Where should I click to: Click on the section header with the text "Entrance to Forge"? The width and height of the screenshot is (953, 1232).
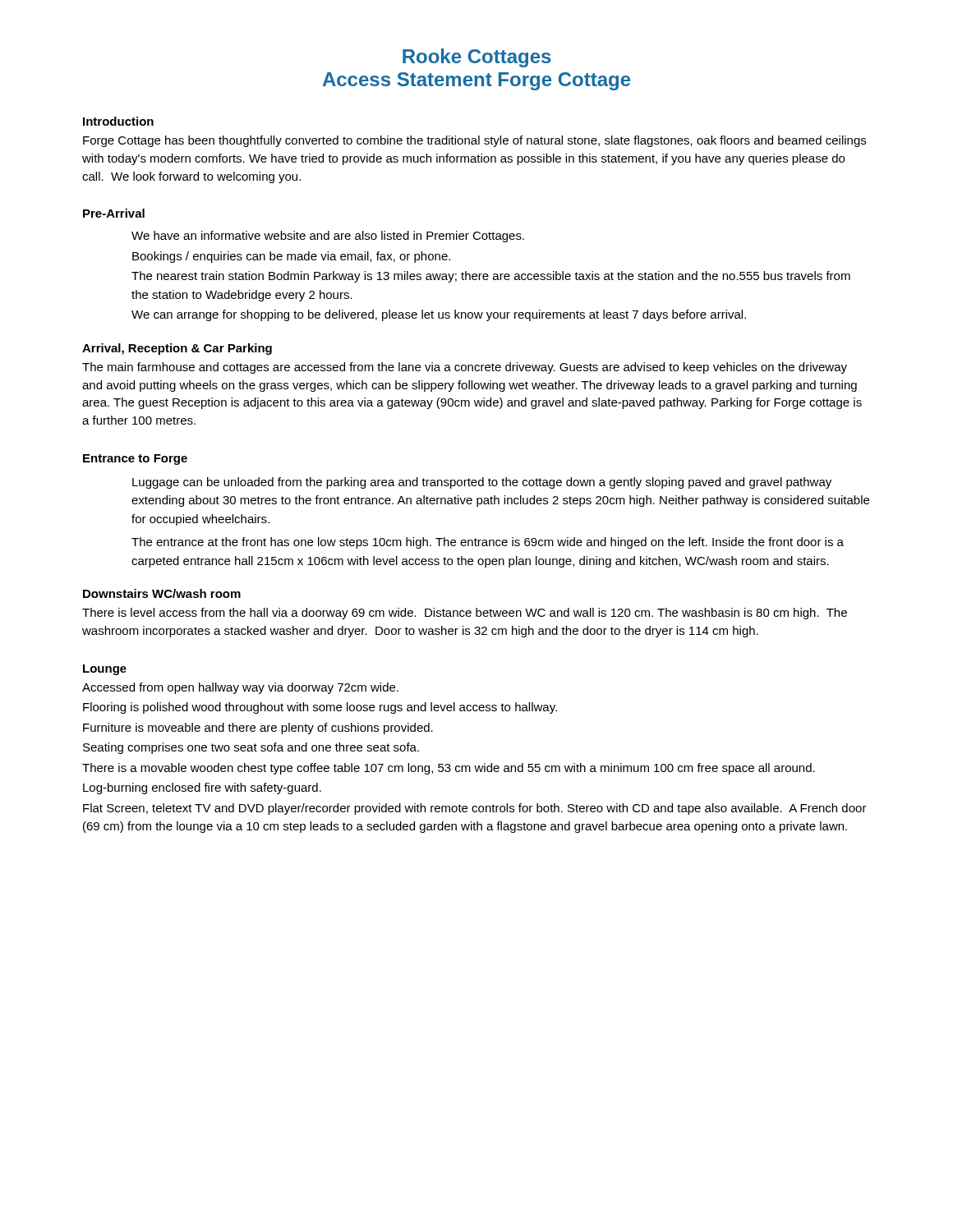tap(135, 458)
